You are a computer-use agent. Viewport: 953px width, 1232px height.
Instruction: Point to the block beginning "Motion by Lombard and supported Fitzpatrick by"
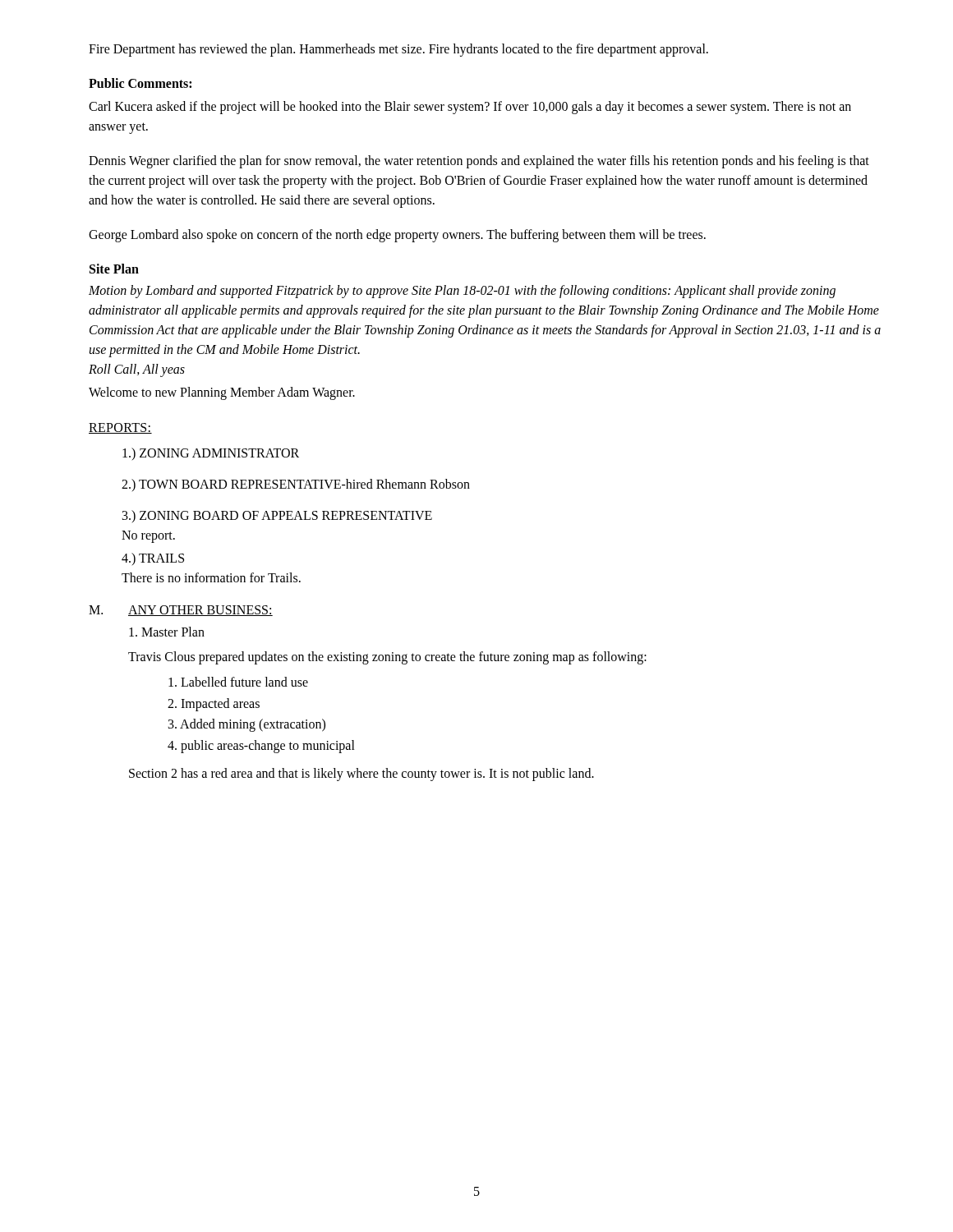click(485, 330)
